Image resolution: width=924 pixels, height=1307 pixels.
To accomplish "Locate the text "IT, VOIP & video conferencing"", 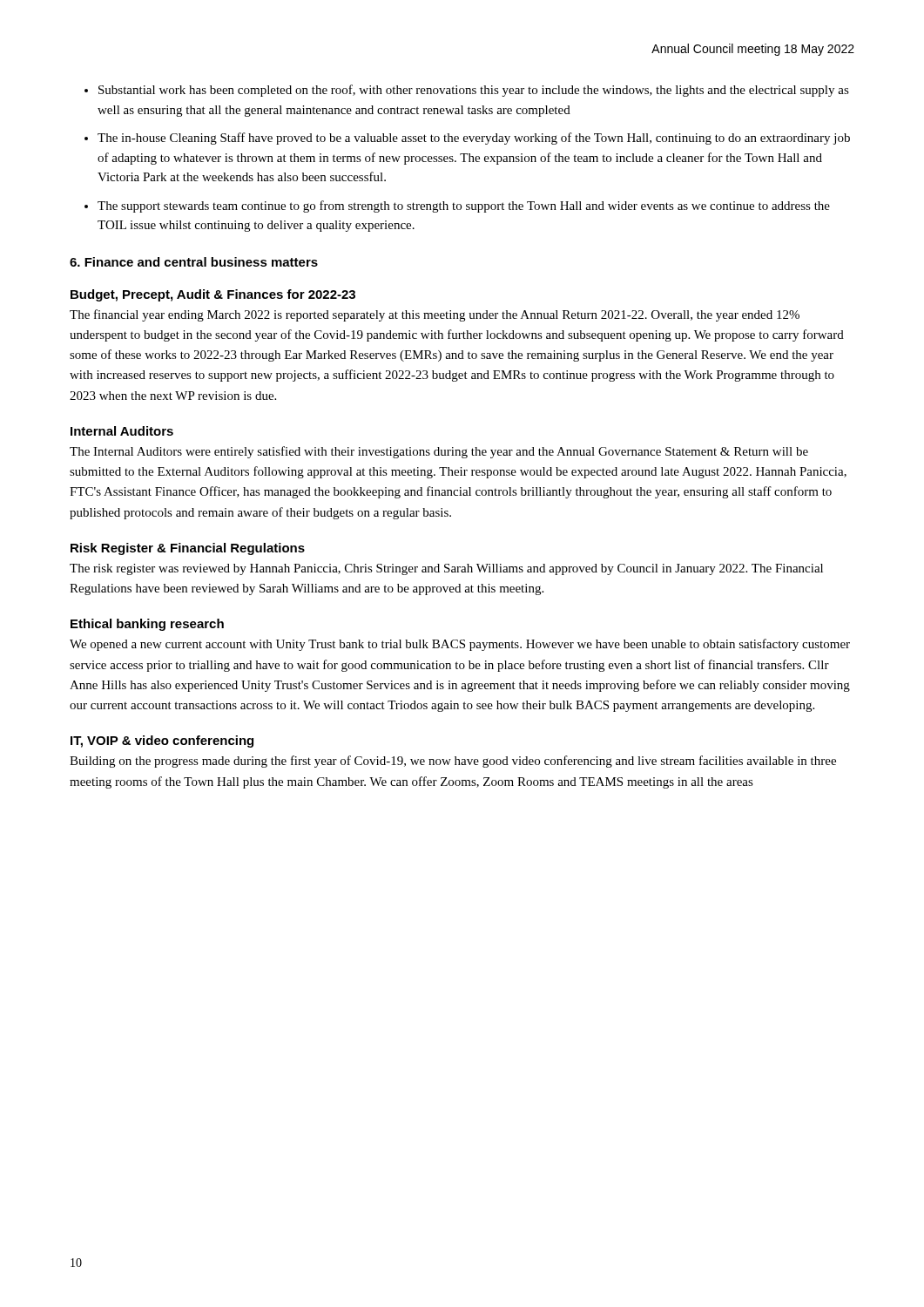I will coord(162,740).
